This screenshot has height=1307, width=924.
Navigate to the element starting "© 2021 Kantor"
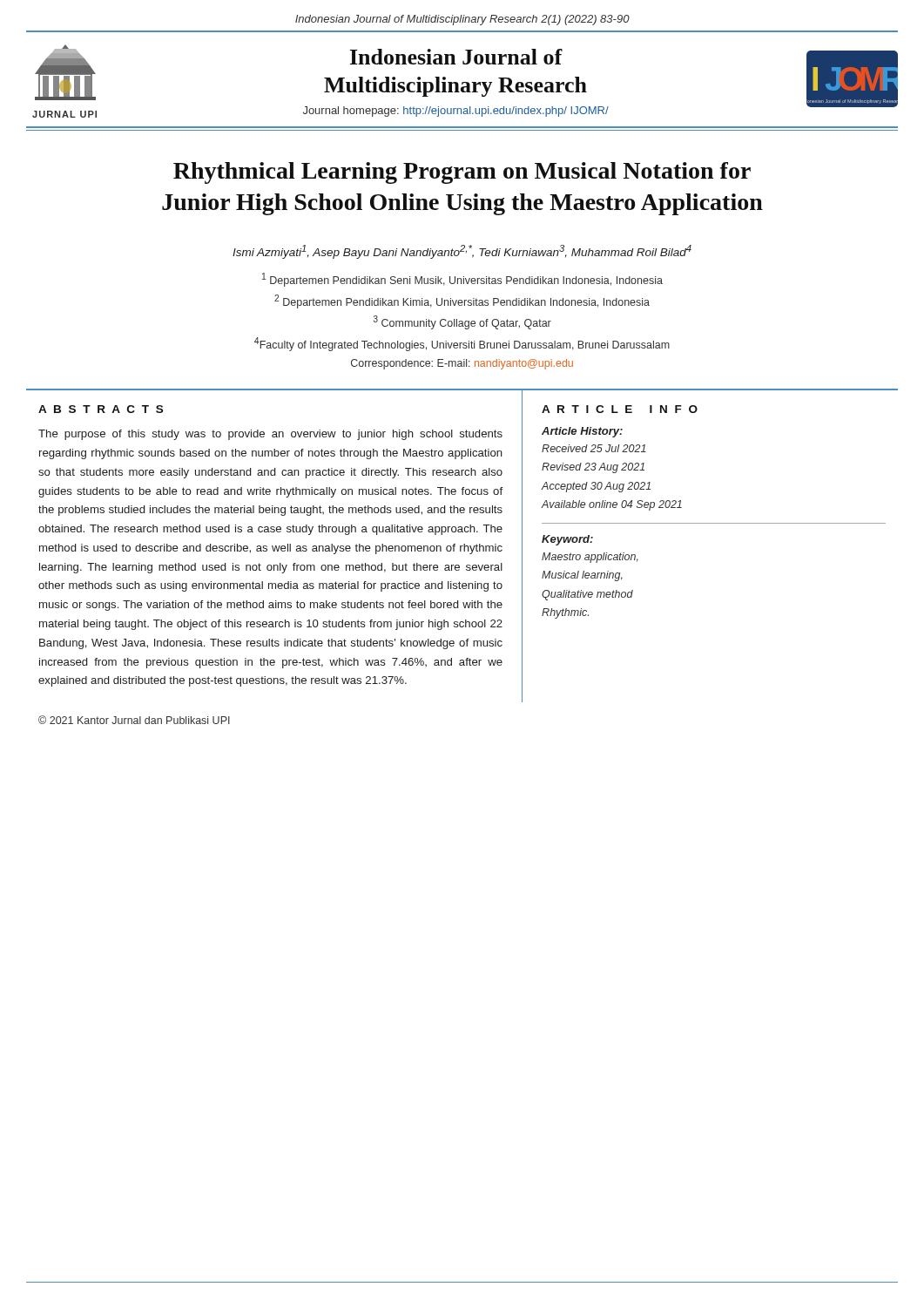point(134,721)
